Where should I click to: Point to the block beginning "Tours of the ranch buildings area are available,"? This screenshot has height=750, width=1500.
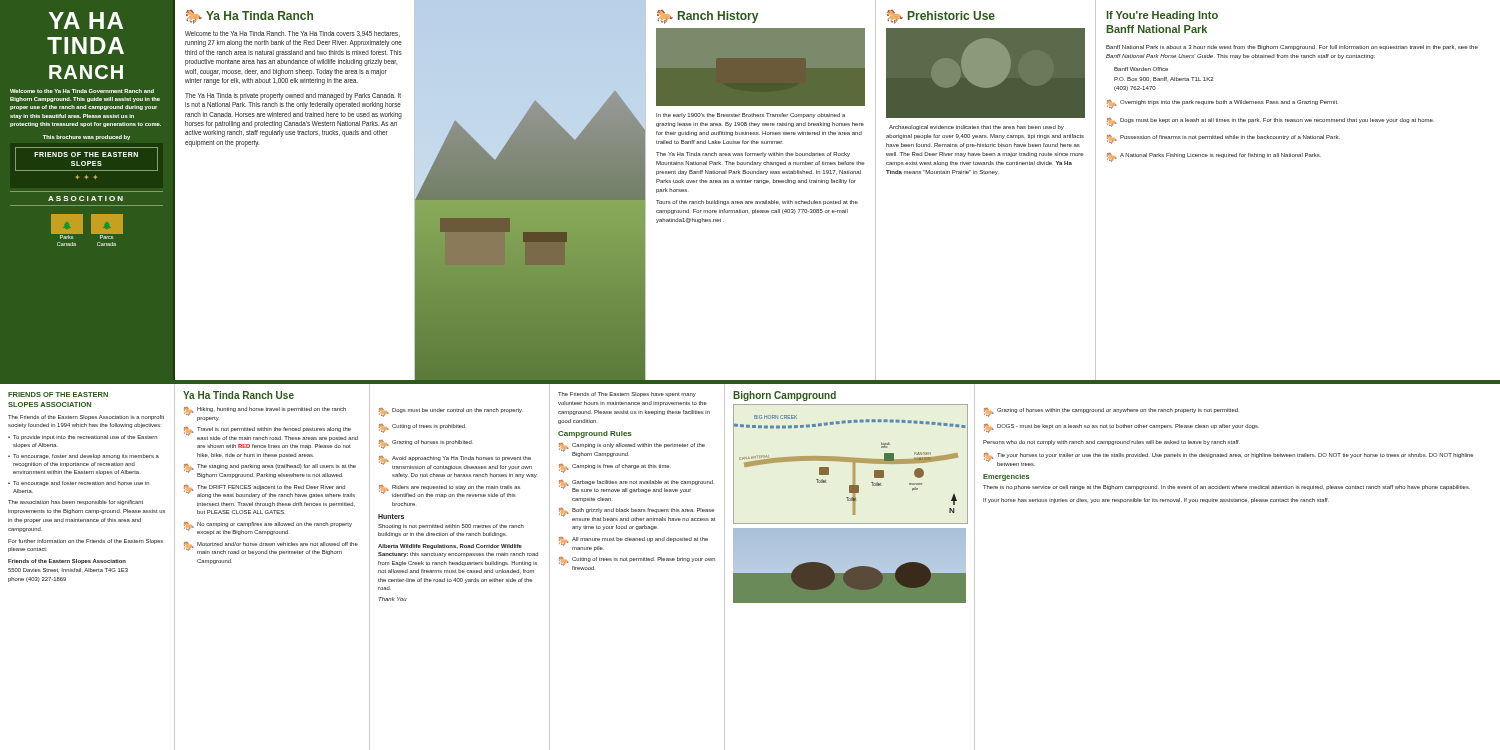(x=757, y=211)
